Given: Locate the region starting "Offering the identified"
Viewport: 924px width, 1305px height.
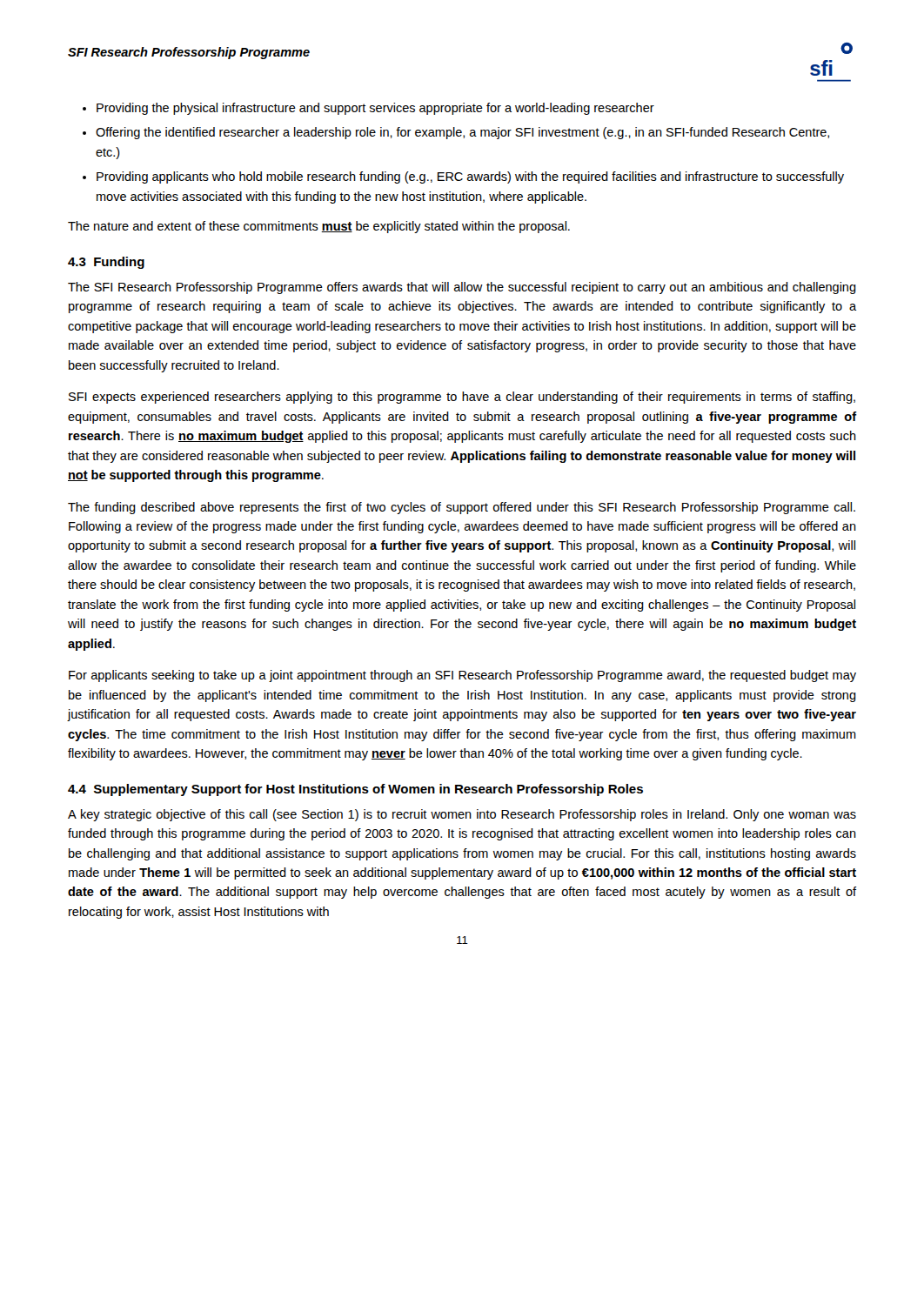Looking at the screenshot, I should (463, 142).
